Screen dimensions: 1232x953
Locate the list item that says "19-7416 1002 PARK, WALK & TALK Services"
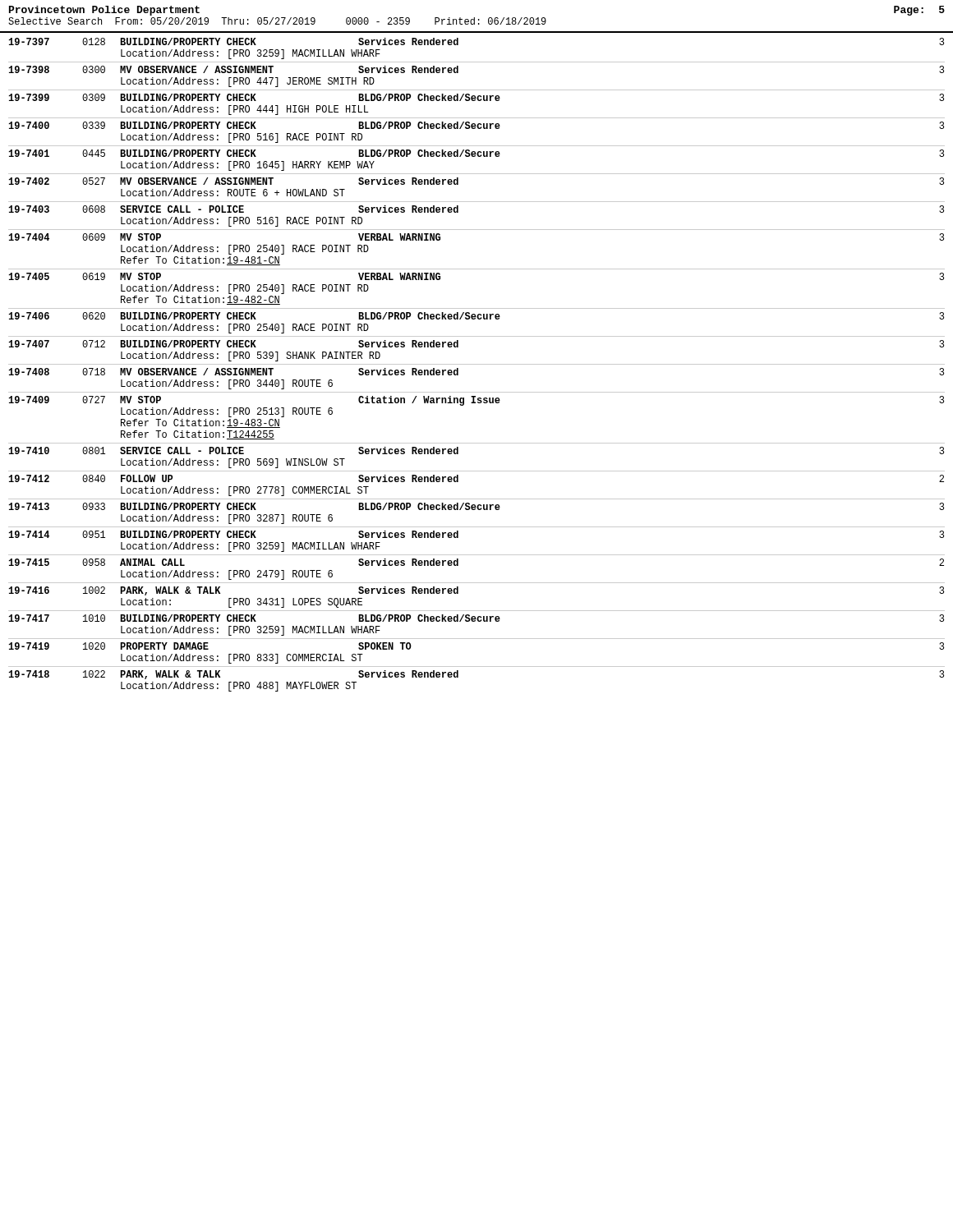(x=28, y=591)
